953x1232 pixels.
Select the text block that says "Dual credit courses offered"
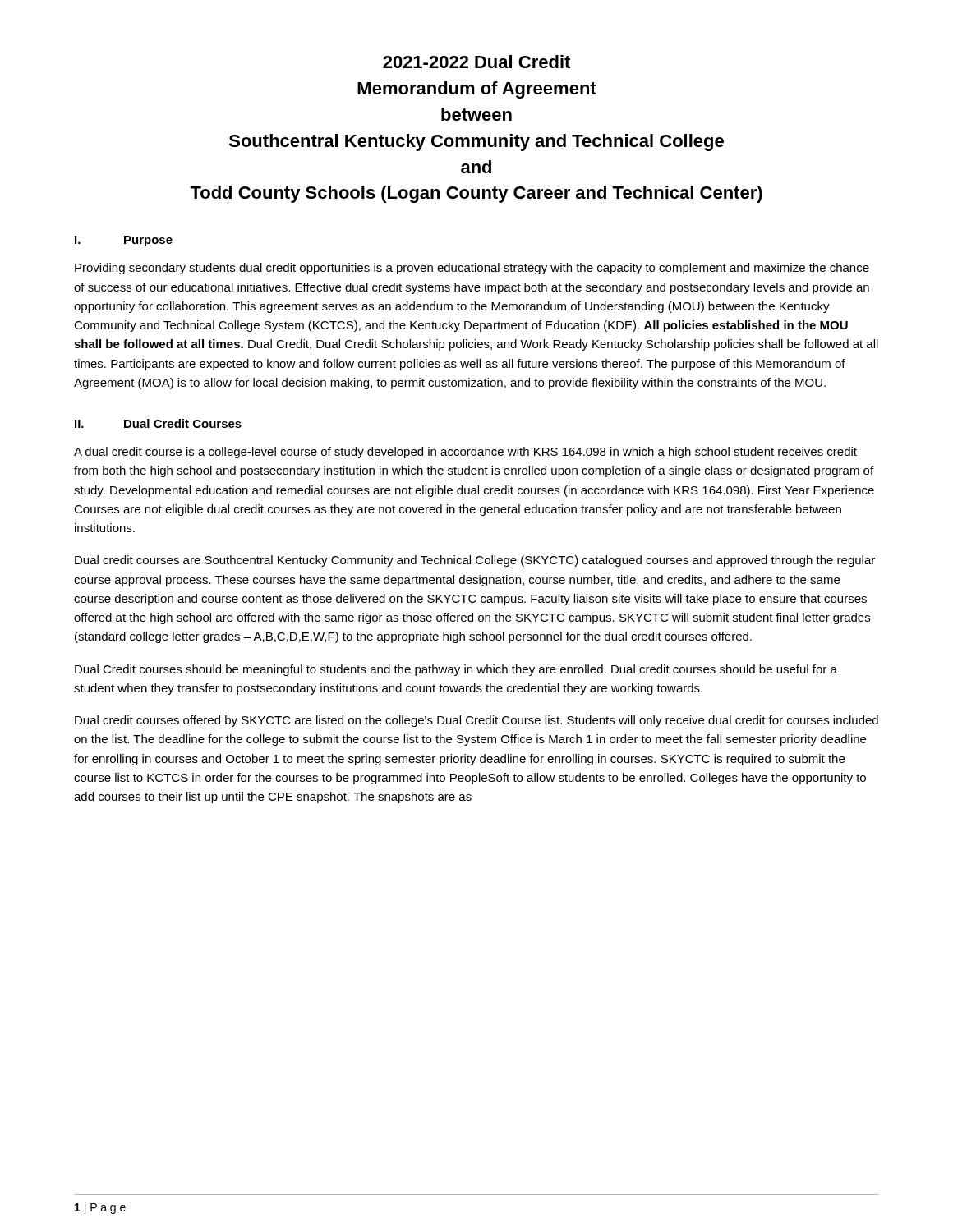pos(476,758)
